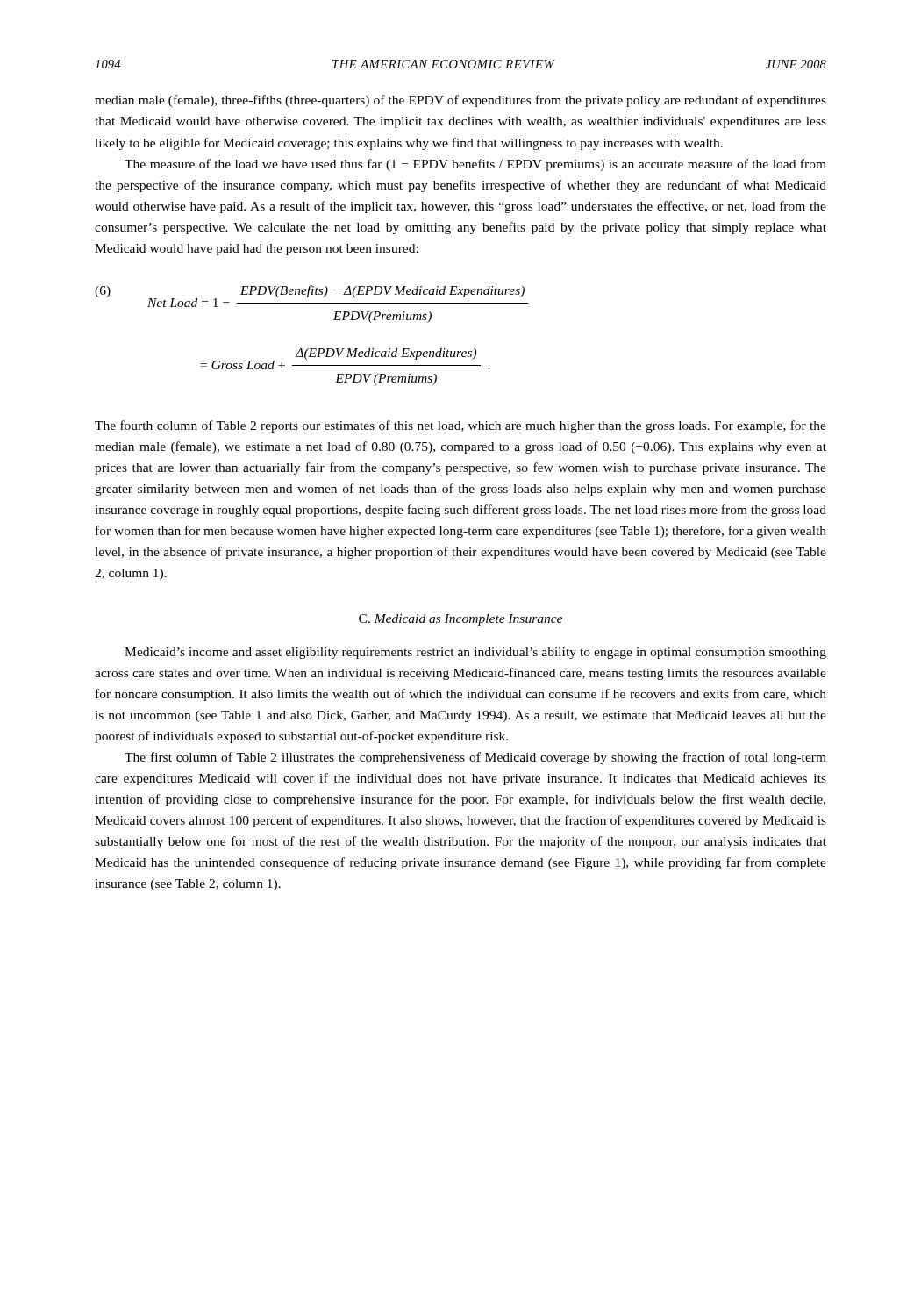Click on the block starting "Medicaid’s income and asset eligibility"

(460, 694)
